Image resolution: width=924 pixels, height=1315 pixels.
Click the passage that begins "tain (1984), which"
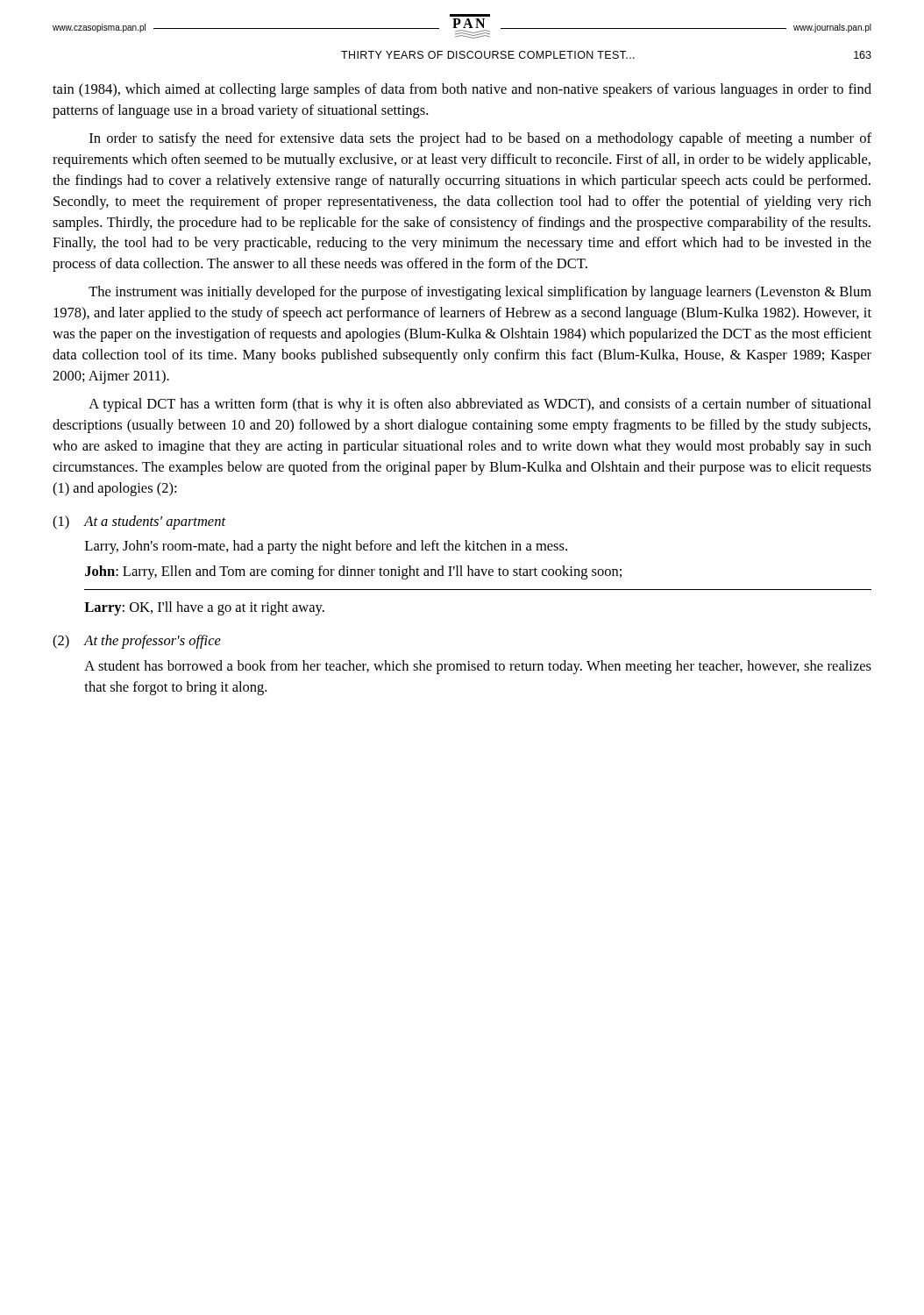(462, 100)
